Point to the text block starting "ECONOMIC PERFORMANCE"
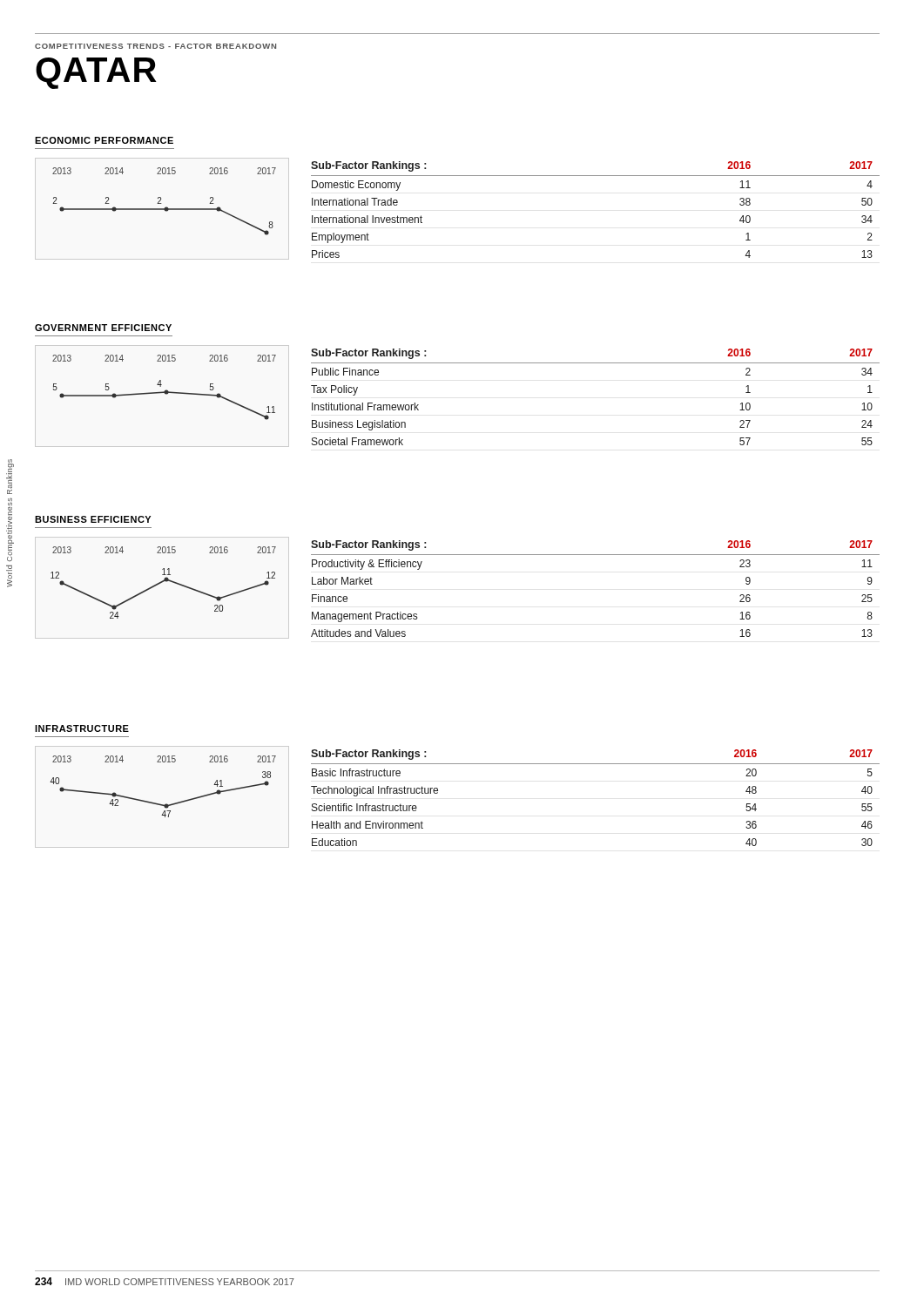This screenshot has width=924, height=1307. click(x=104, y=140)
